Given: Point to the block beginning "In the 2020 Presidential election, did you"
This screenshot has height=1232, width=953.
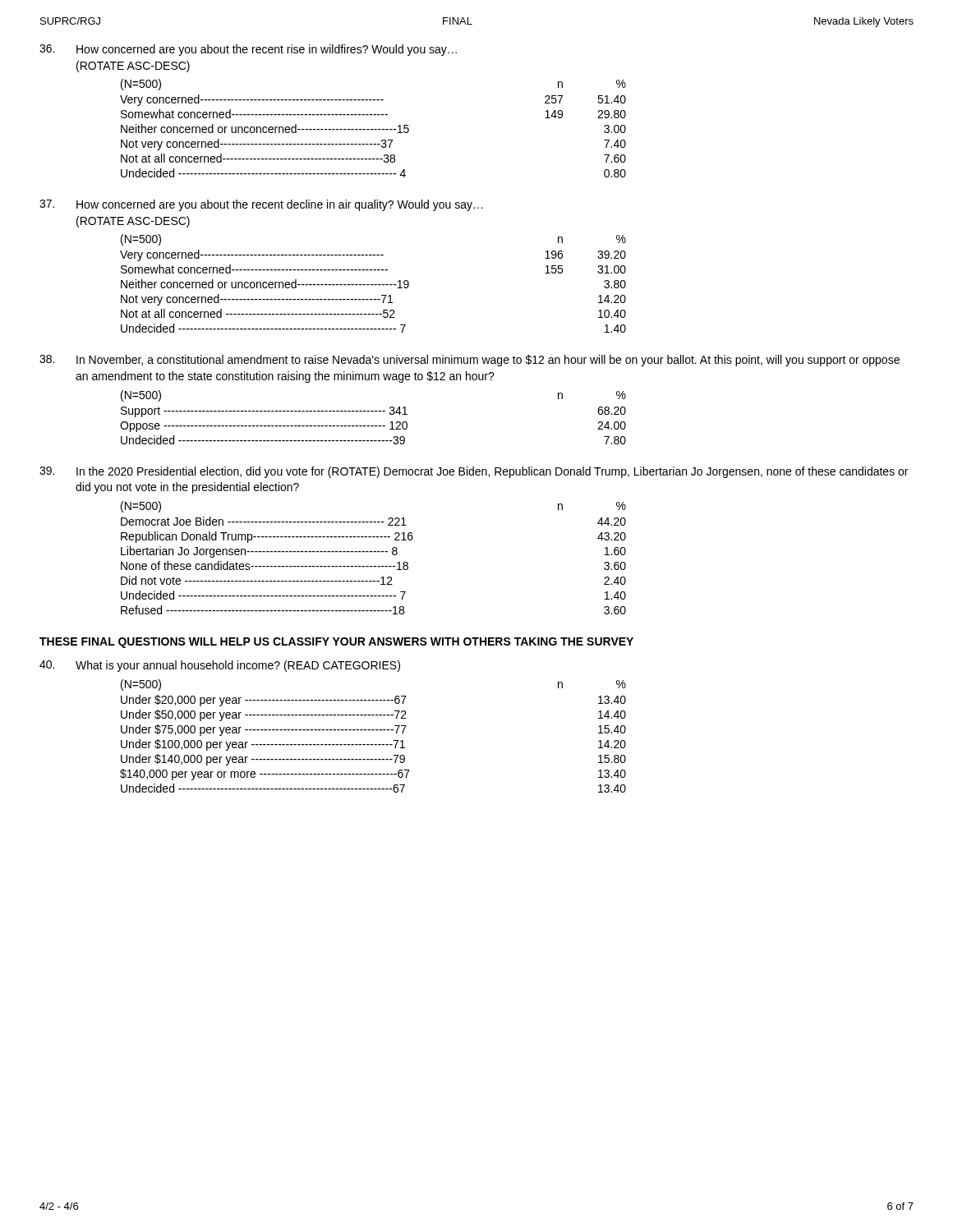Looking at the screenshot, I should click(474, 472).
